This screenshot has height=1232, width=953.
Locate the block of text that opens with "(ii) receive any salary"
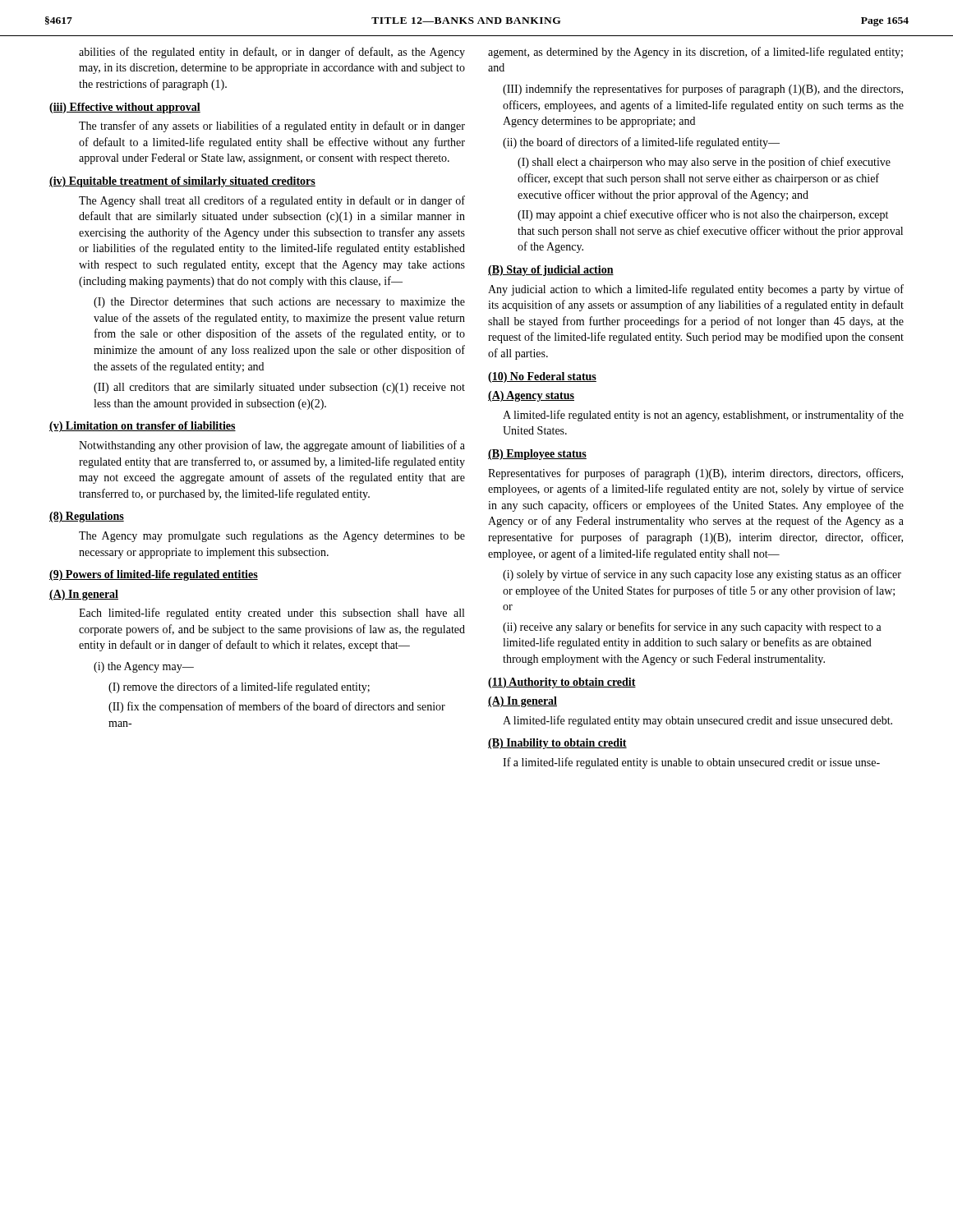692,643
